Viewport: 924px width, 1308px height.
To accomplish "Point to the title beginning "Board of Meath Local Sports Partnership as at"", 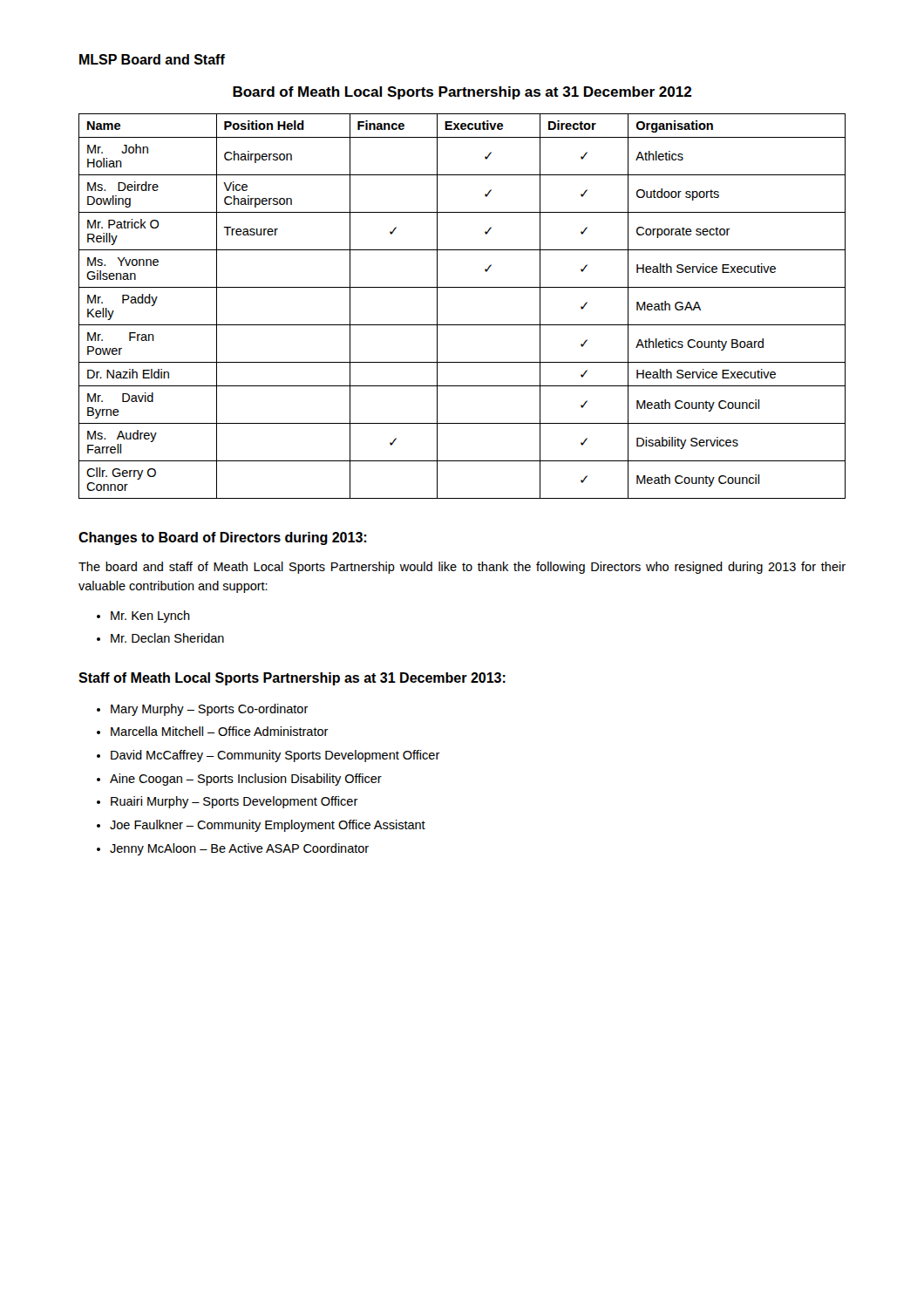I will pyautogui.click(x=462, y=92).
